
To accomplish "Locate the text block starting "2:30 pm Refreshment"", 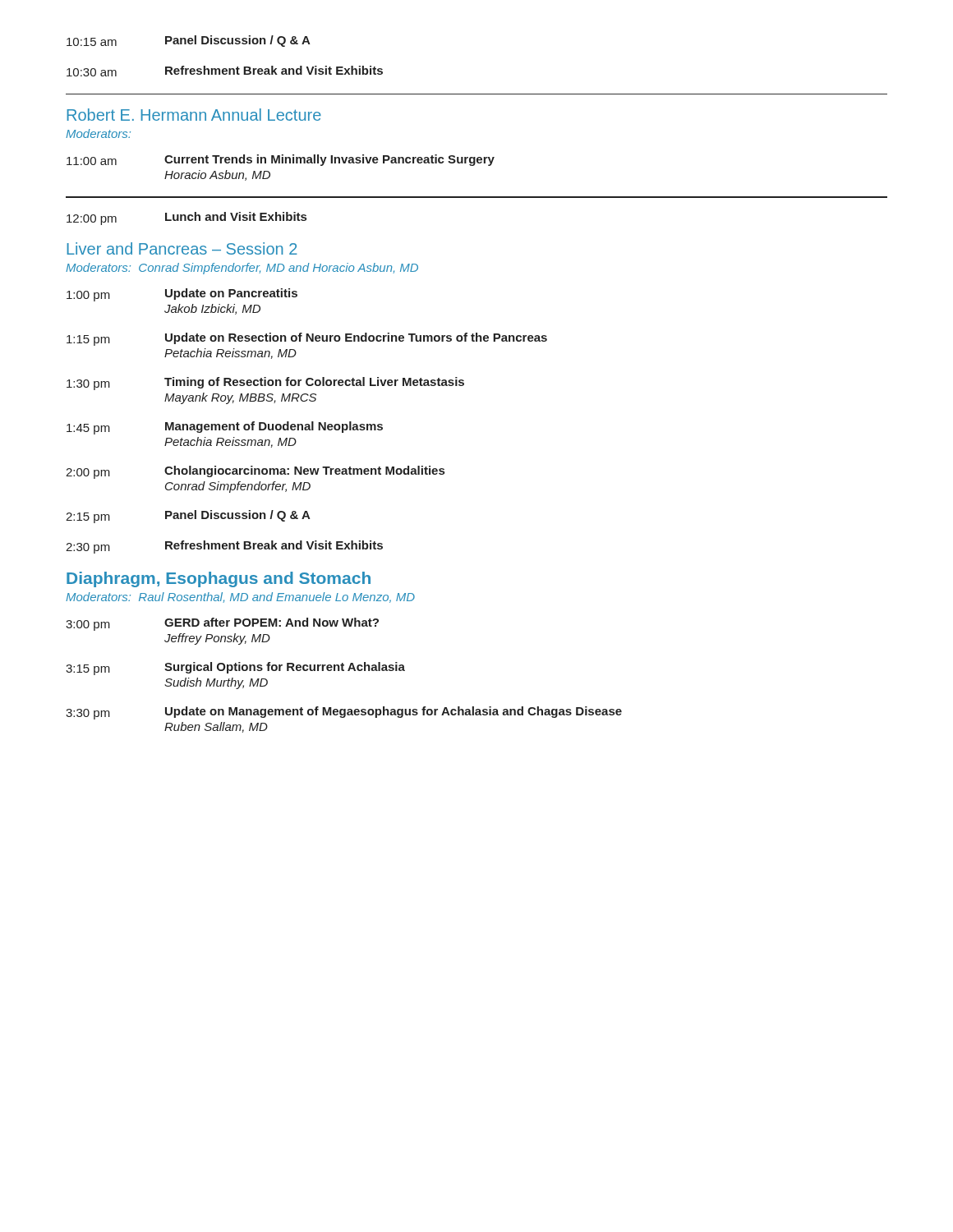I will [224, 547].
